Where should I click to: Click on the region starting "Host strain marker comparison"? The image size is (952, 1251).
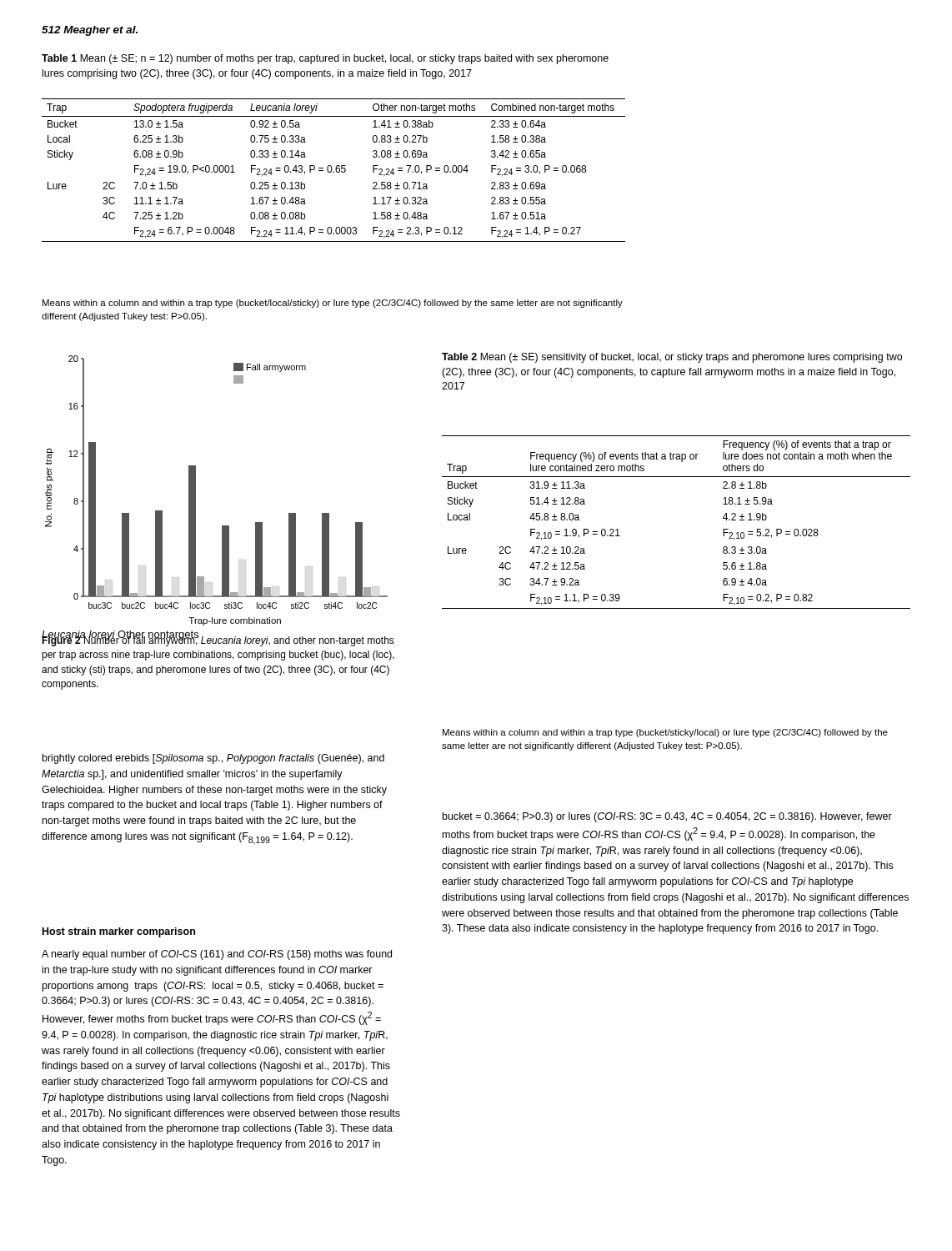click(119, 932)
